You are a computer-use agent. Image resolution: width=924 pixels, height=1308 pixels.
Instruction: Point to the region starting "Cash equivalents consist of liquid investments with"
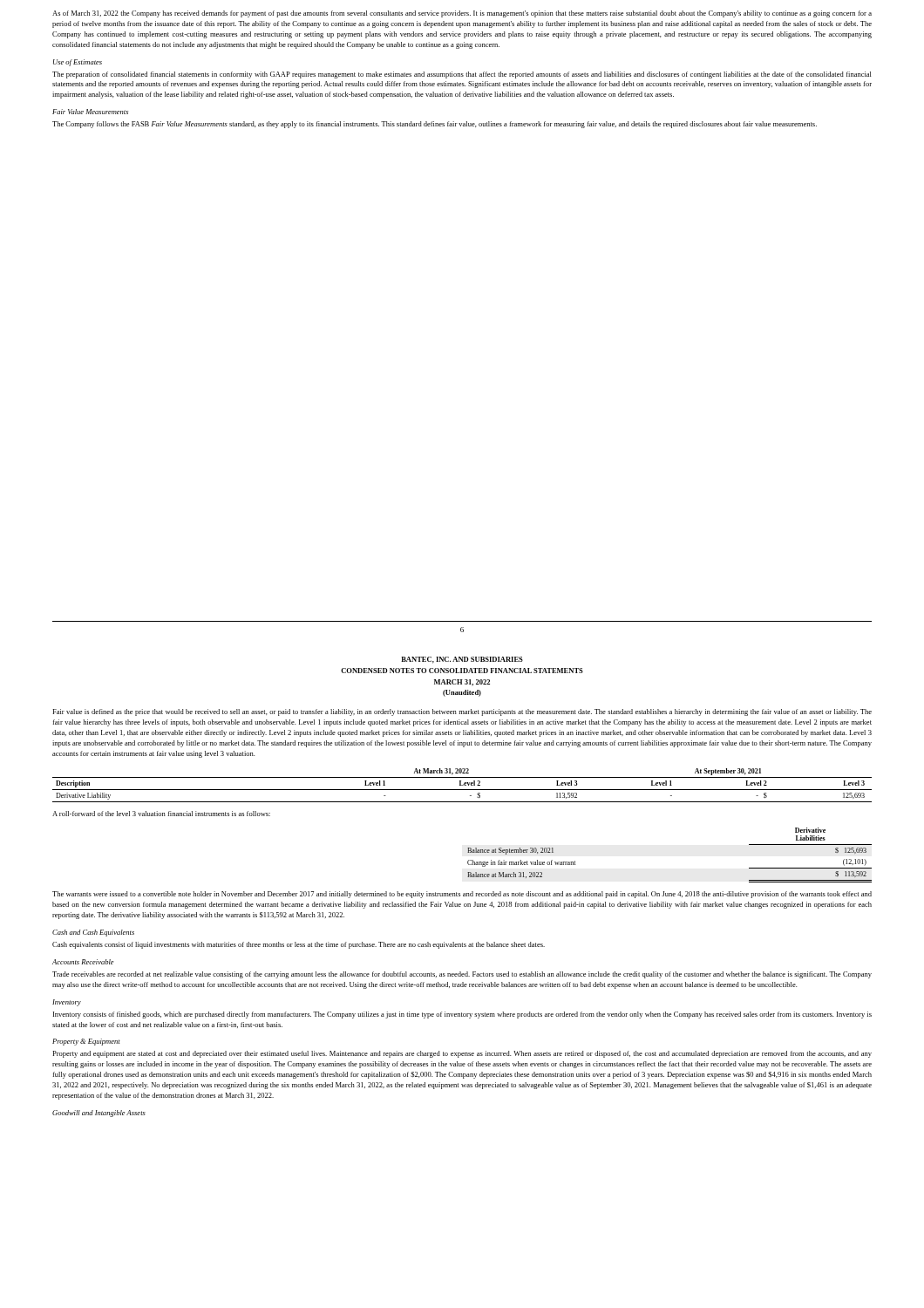(462, 945)
